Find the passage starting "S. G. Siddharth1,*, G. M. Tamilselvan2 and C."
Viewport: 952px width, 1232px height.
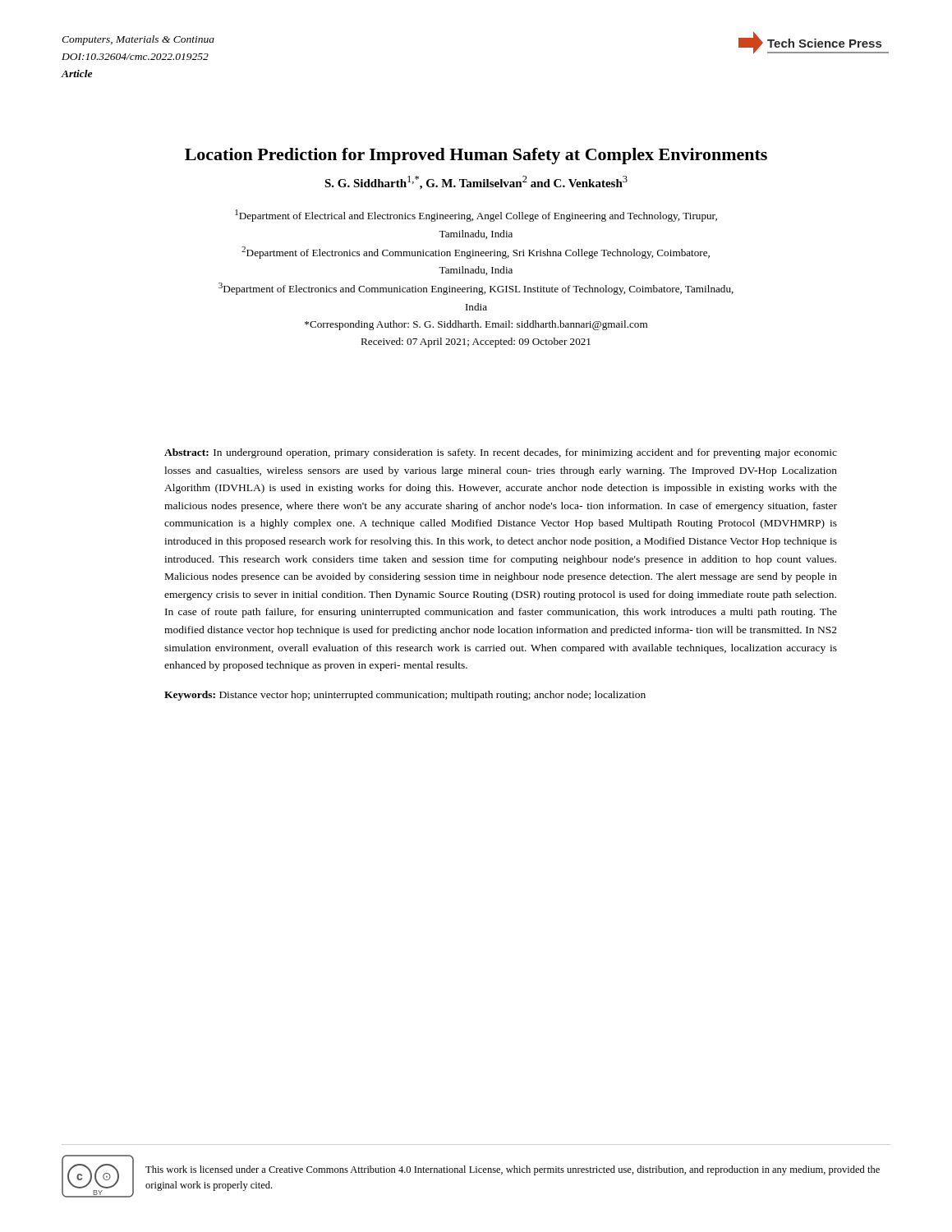pos(476,182)
